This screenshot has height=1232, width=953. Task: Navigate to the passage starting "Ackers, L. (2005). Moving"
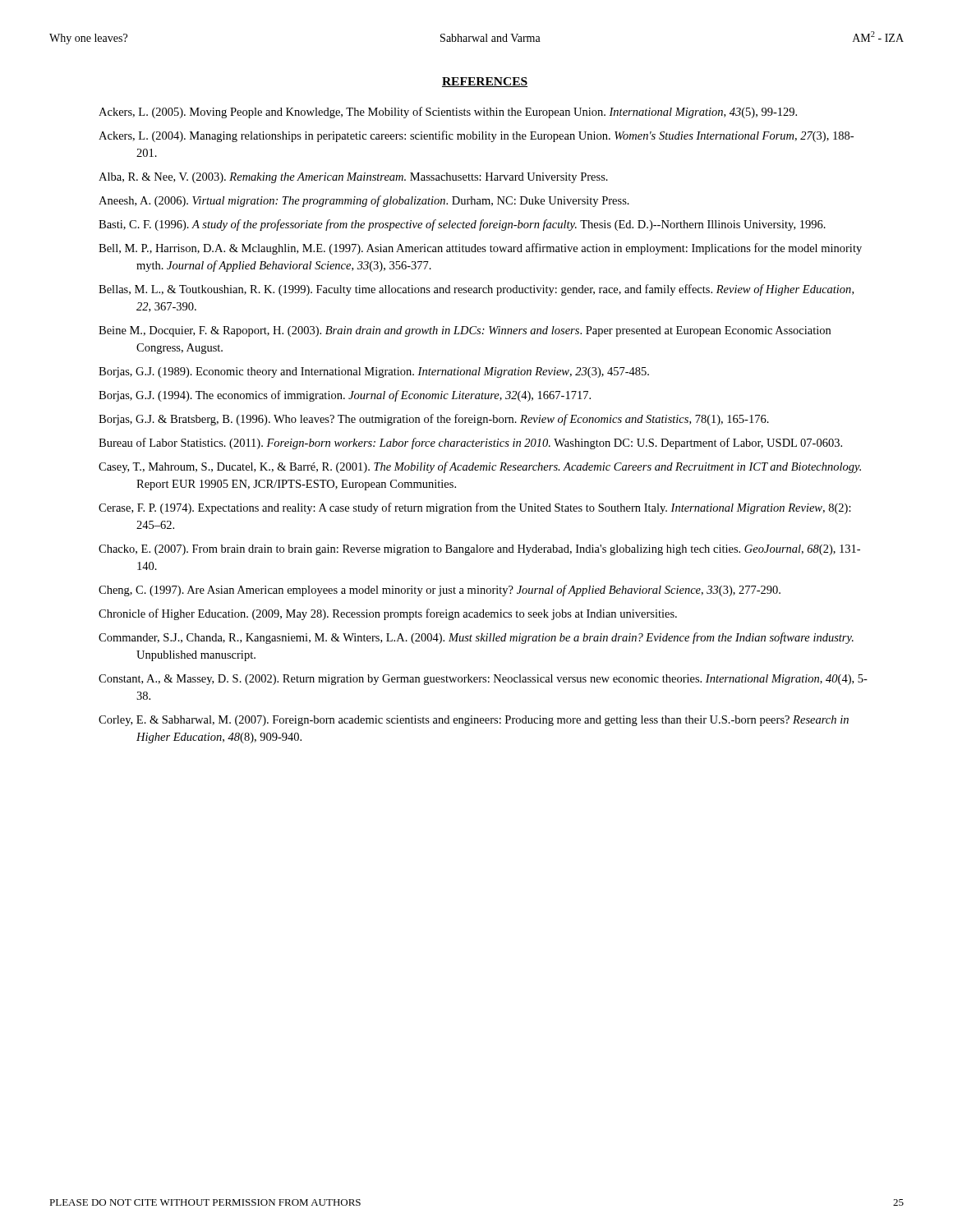467,112
